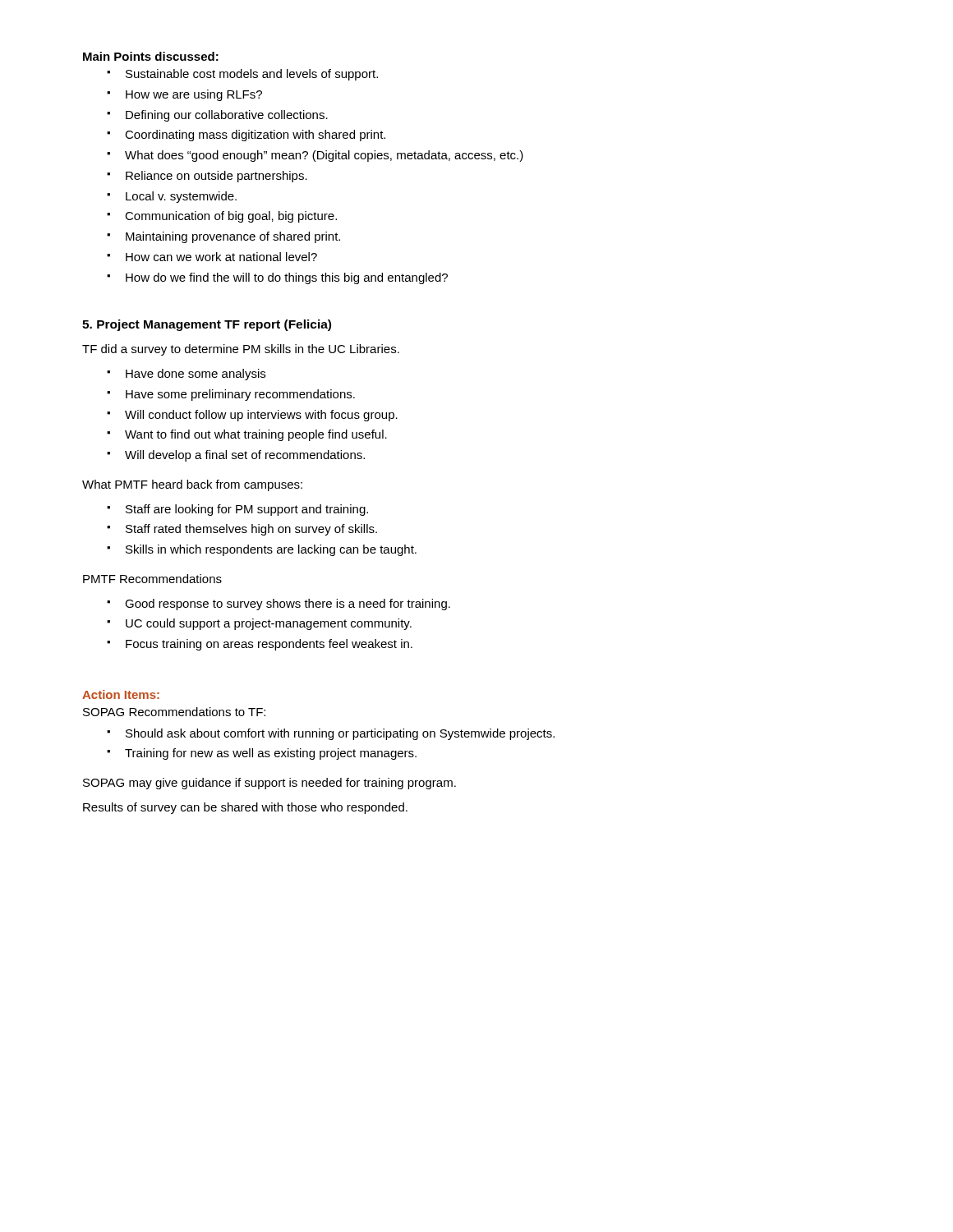Navigate to the text block starting "Staff rated themselves high on survey of skills."
The image size is (953, 1232).
pyautogui.click(x=251, y=529)
